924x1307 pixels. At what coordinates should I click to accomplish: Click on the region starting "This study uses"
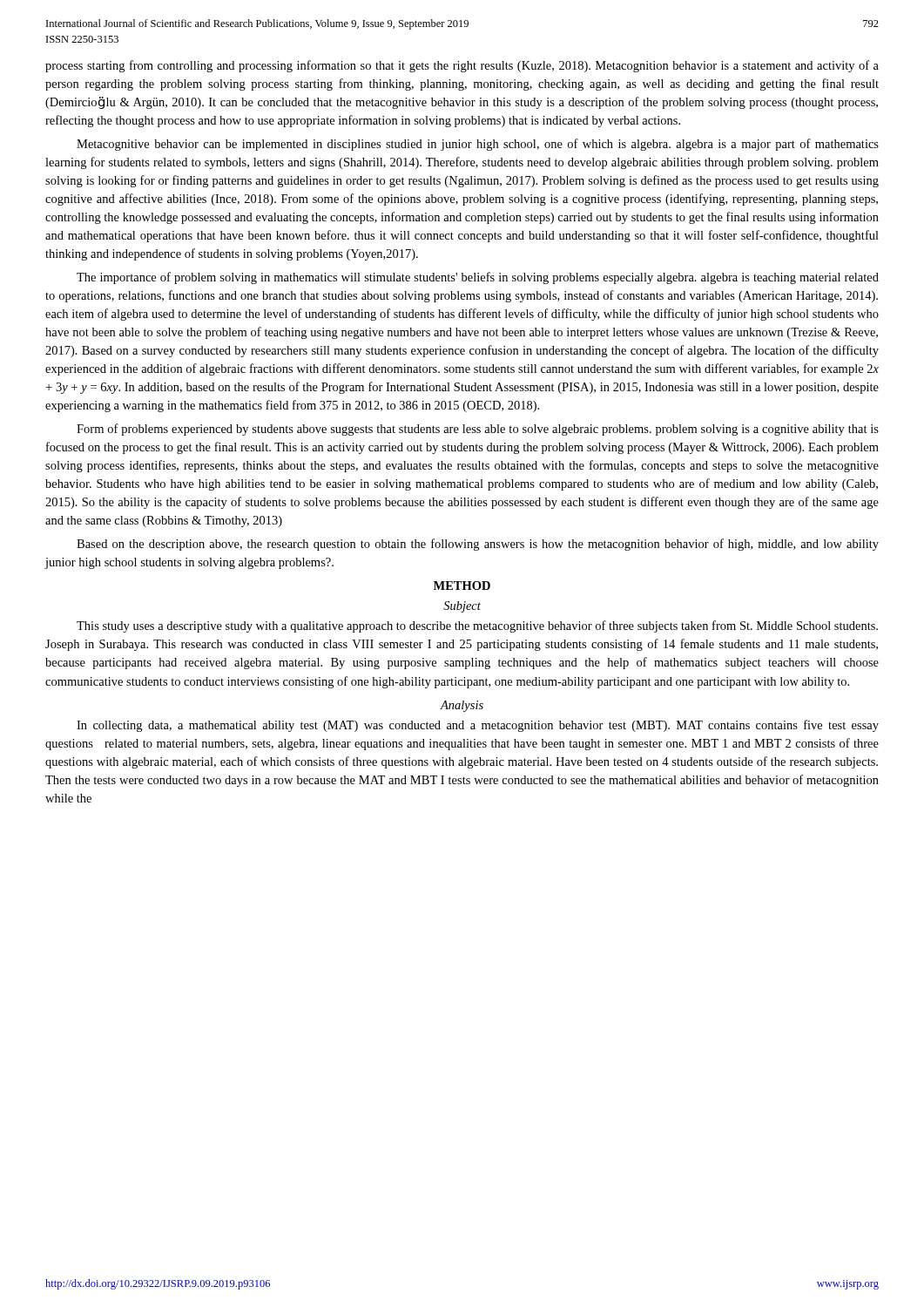(462, 654)
